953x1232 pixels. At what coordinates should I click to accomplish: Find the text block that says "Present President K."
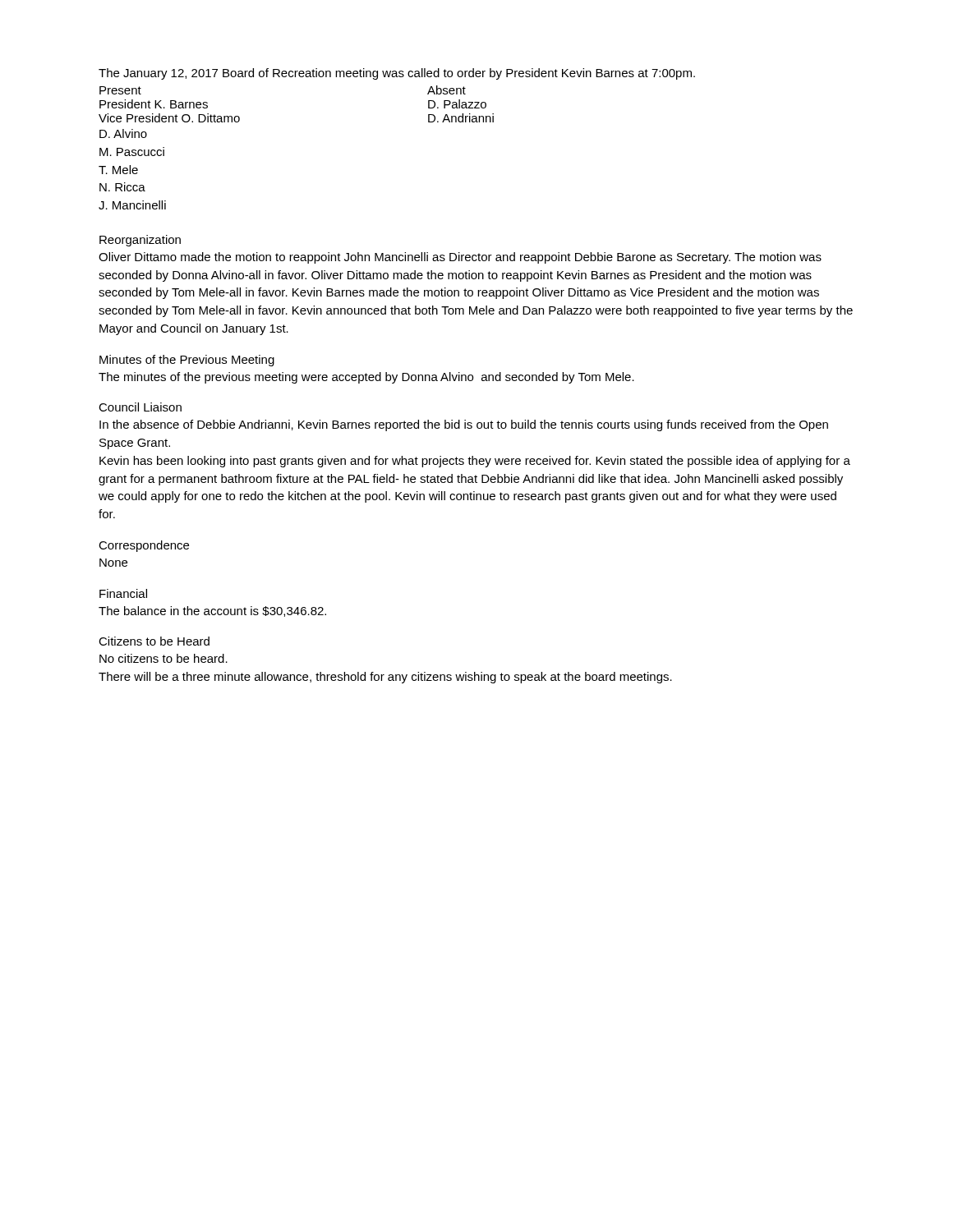[120, 91]
